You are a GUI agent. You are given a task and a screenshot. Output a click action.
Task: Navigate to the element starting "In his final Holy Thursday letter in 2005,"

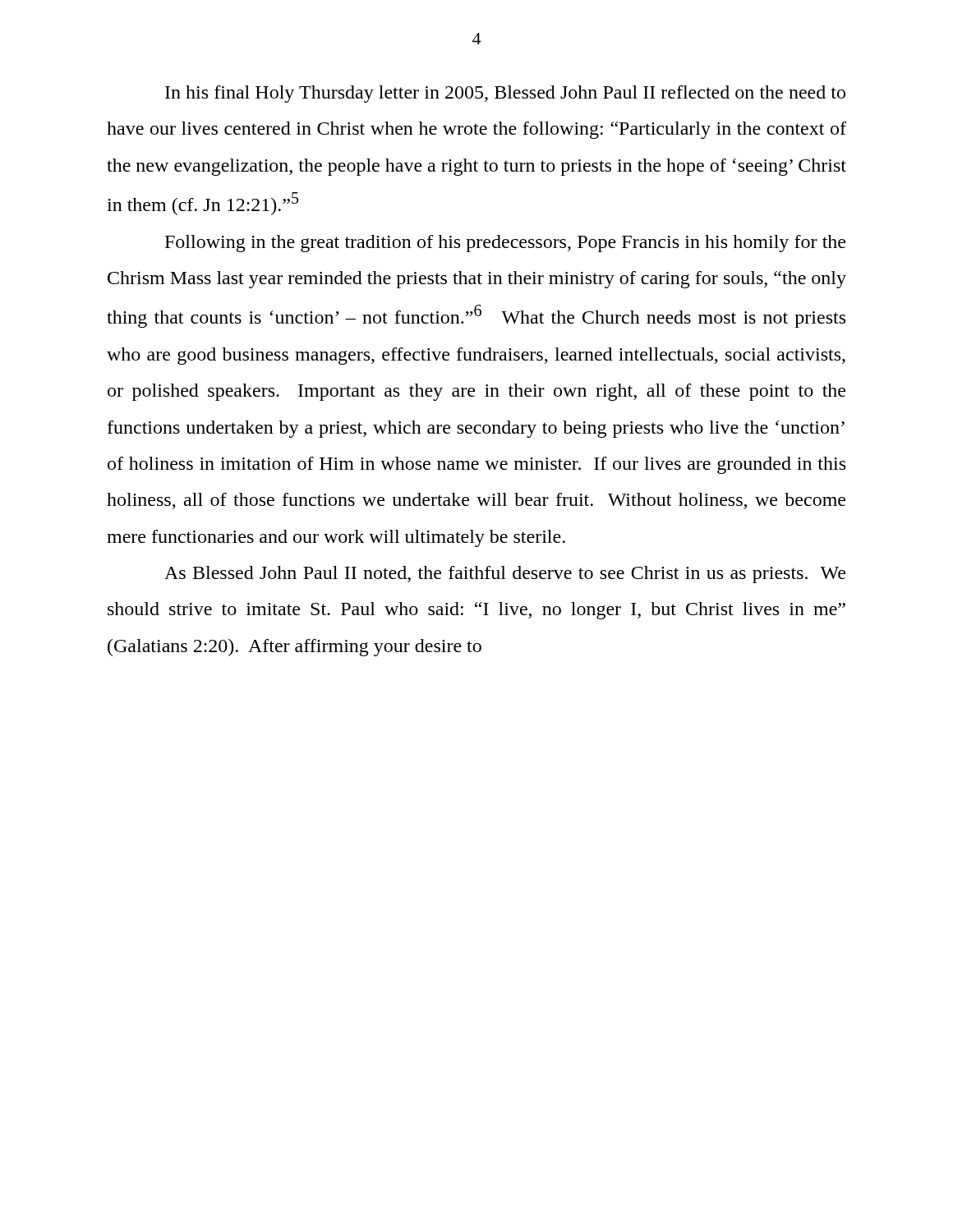(505, 94)
